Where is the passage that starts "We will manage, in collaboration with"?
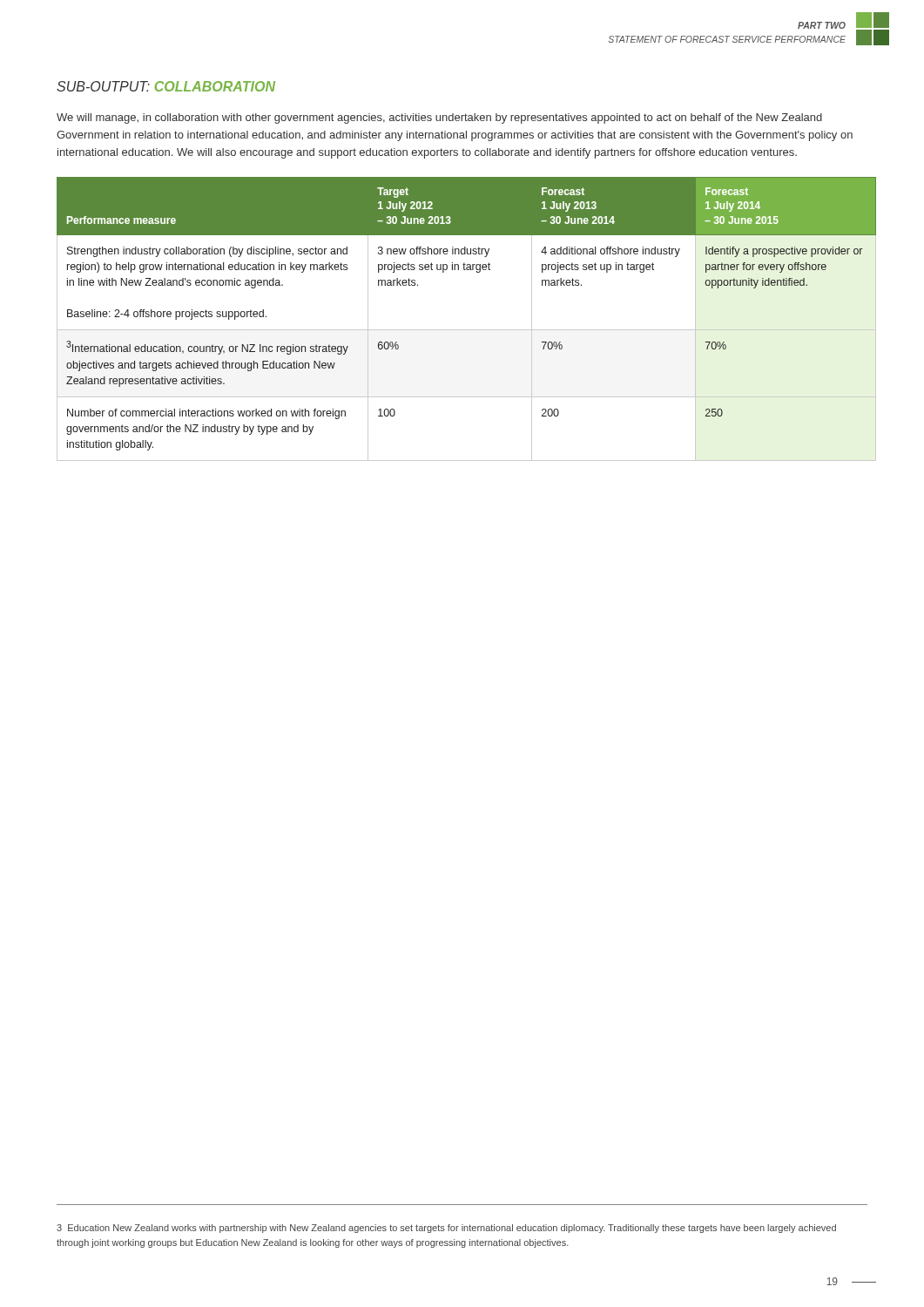The width and height of the screenshot is (924, 1307). [455, 135]
